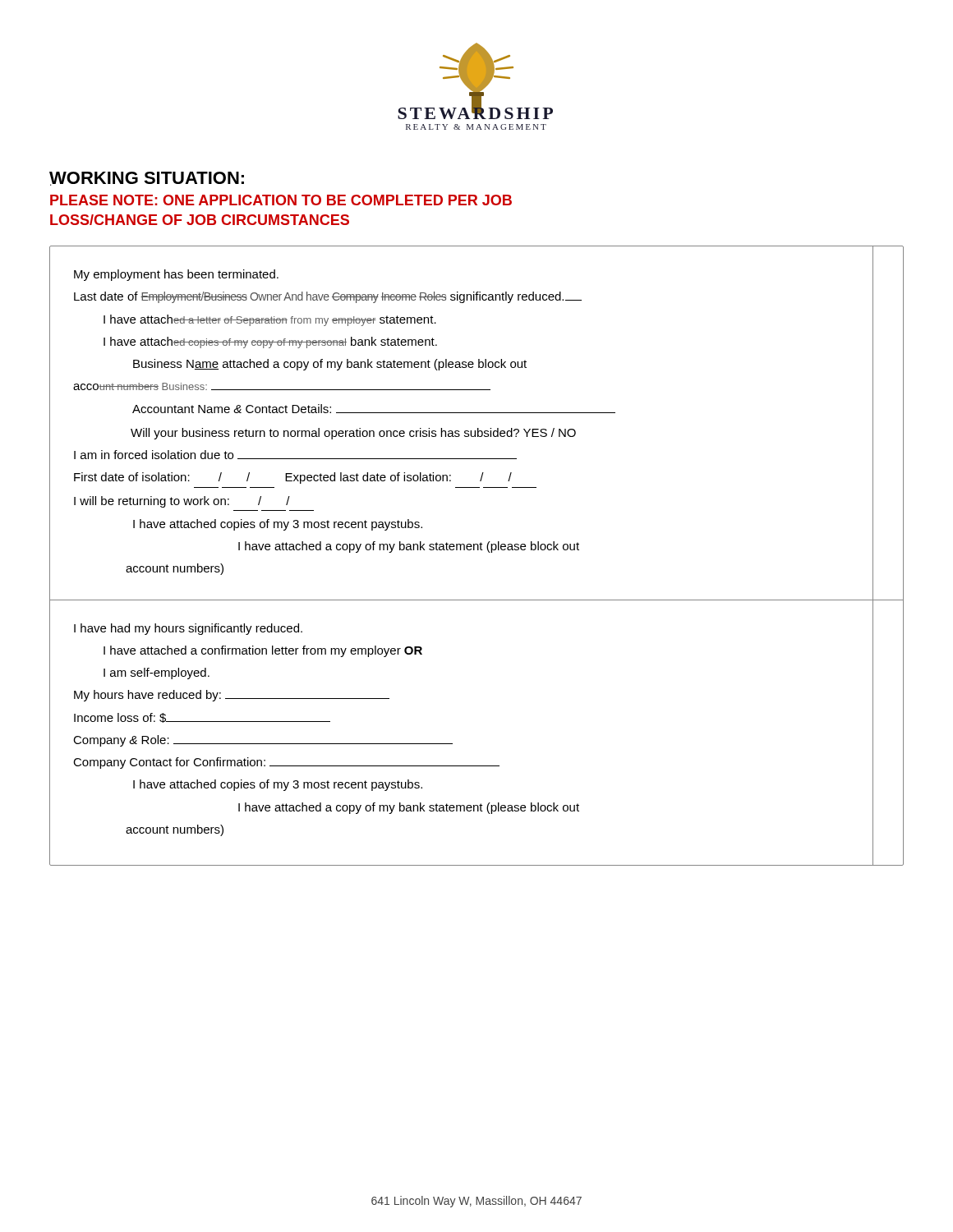Image resolution: width=953 pixels, height=1232 pixels.
Task: Find the text that says "Income loss of: $"
Action: point(202,717)
